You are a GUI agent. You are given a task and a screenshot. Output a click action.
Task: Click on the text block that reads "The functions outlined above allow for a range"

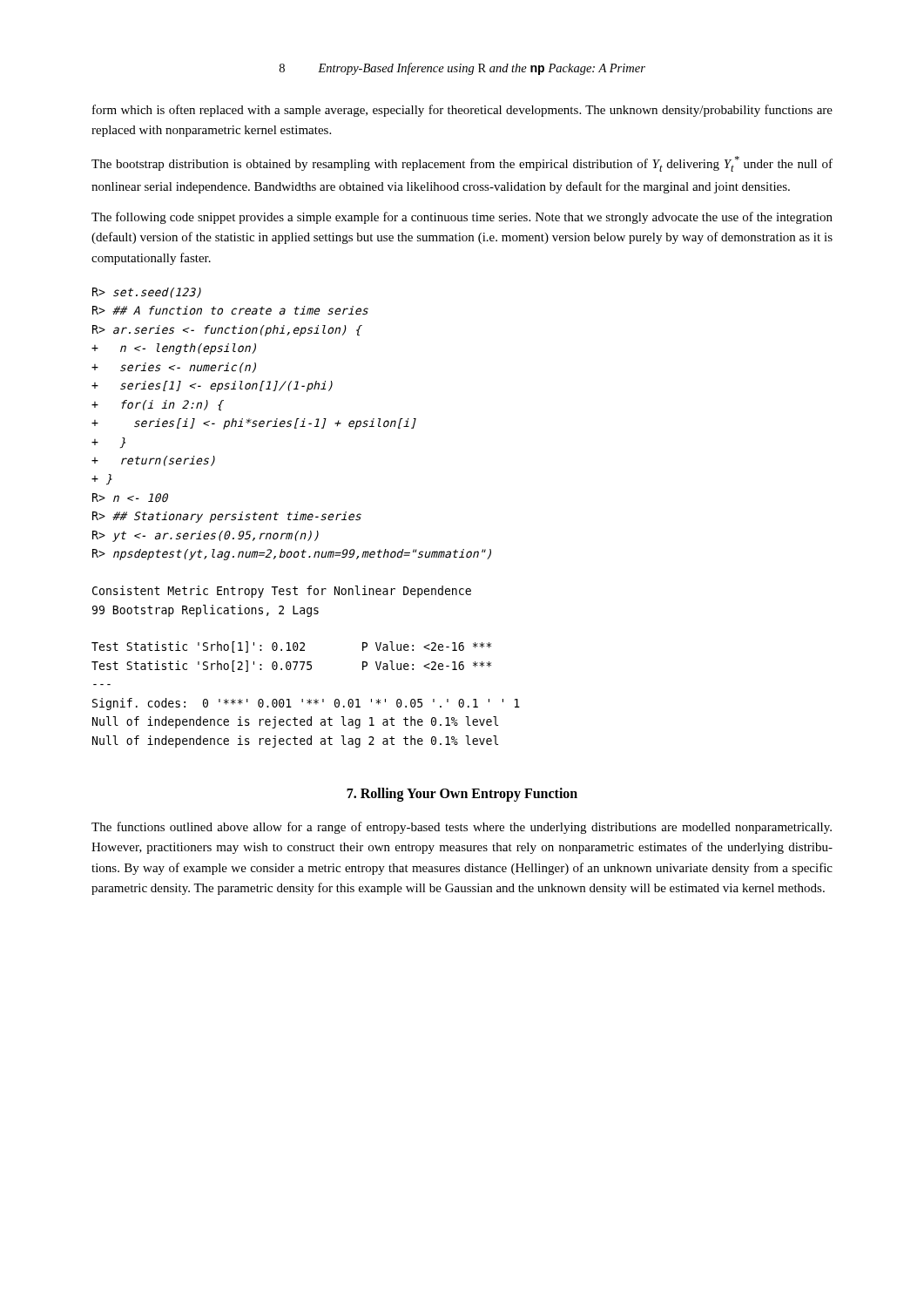coord(462,858)
